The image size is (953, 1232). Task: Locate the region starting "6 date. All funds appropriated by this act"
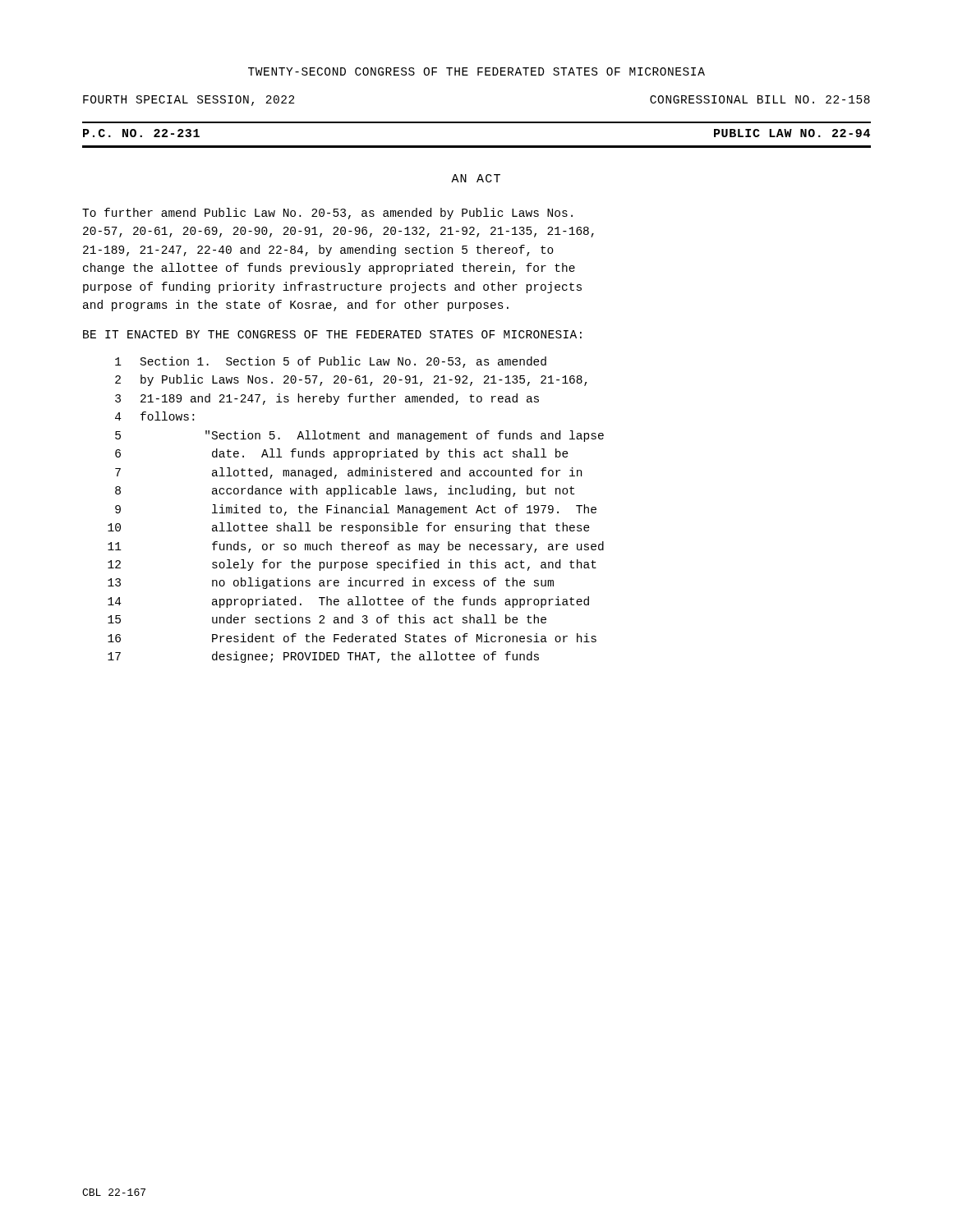pyautogui.click(x=476, y=454)
